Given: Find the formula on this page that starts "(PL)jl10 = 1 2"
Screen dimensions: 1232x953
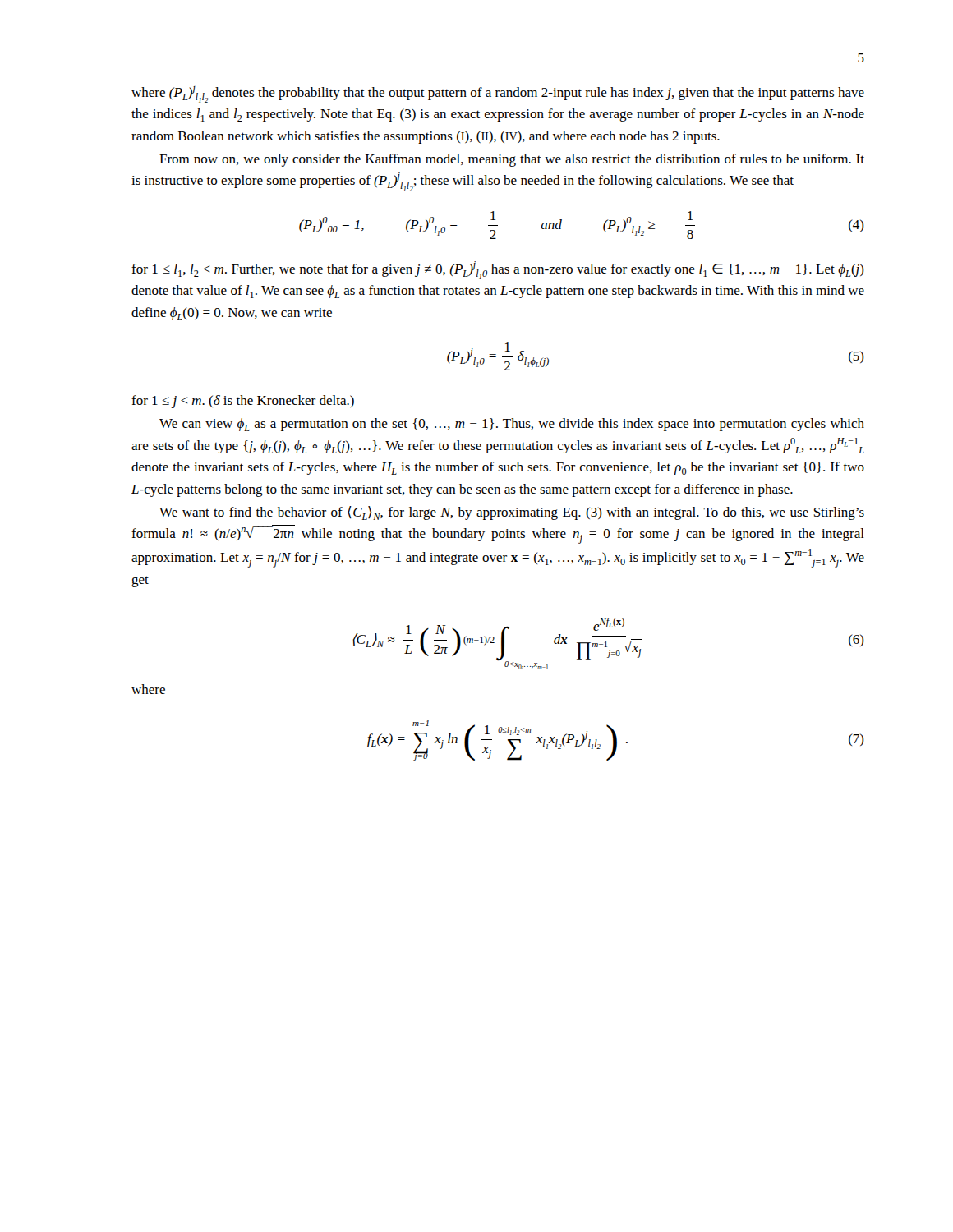Looking at the screenshot, I should [498, 357].
